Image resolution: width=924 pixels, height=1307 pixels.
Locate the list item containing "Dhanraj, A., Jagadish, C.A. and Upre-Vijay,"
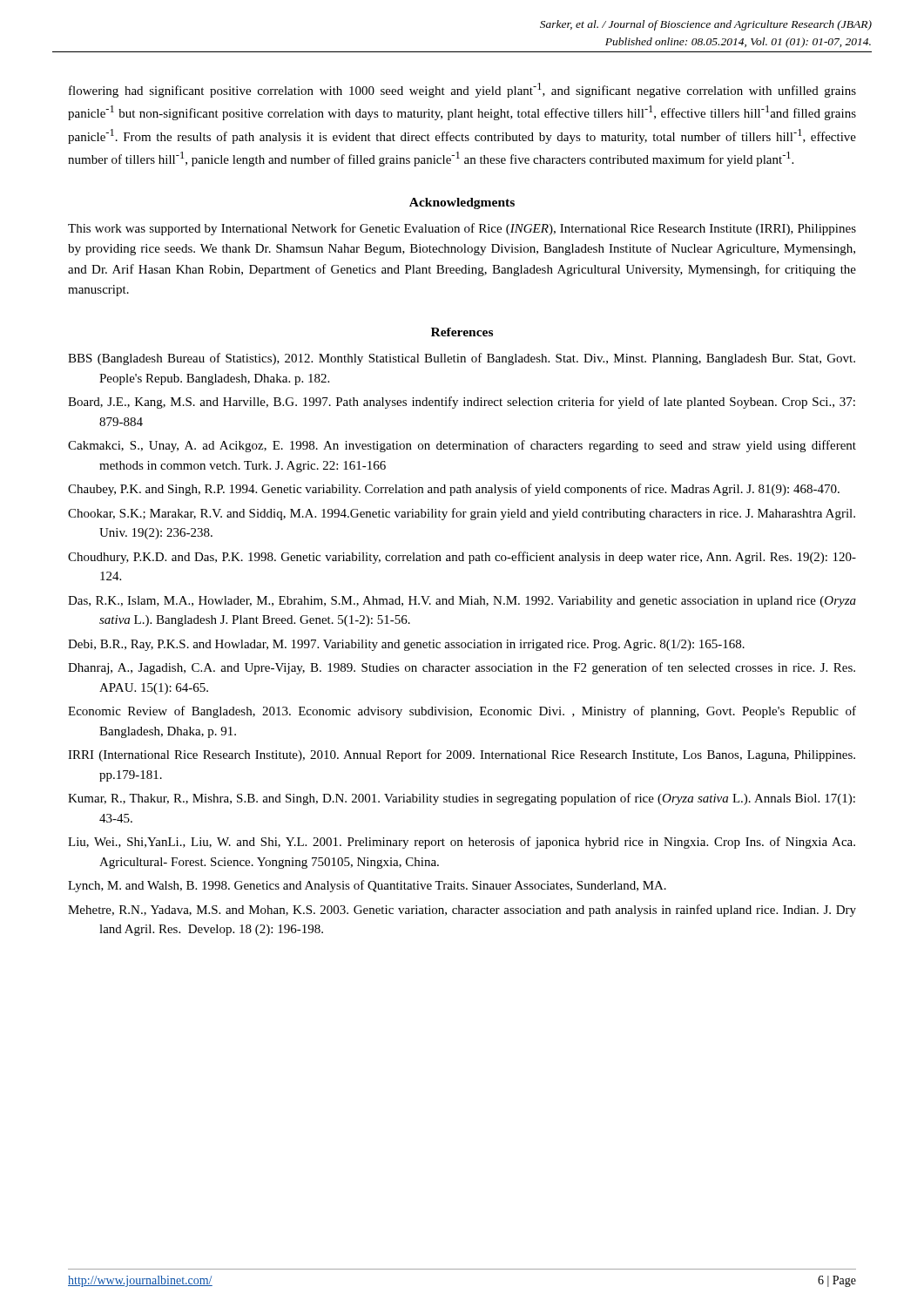(462, 677)
